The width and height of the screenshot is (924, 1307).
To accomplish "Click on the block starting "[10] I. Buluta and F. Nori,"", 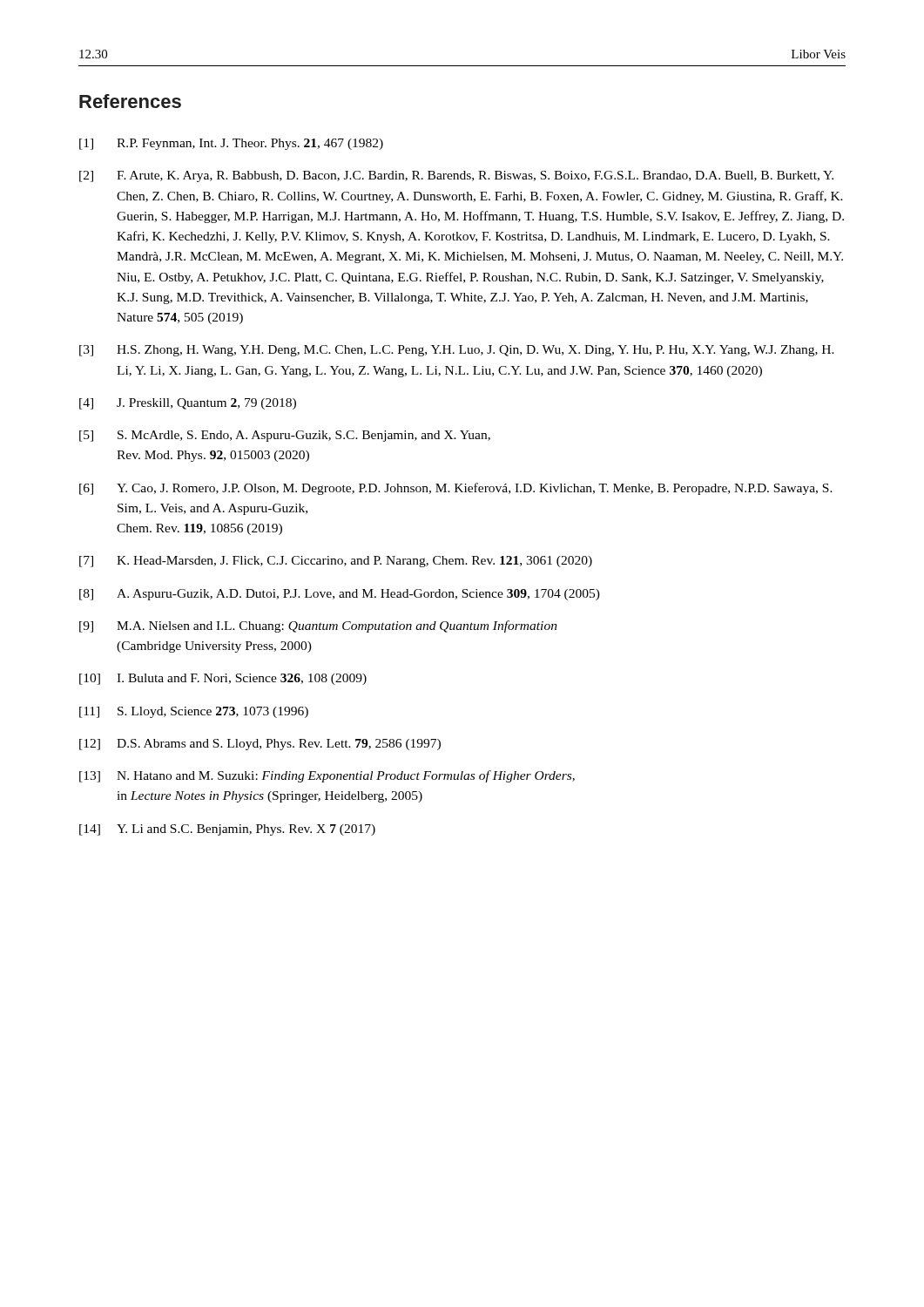I will [223, 679].
